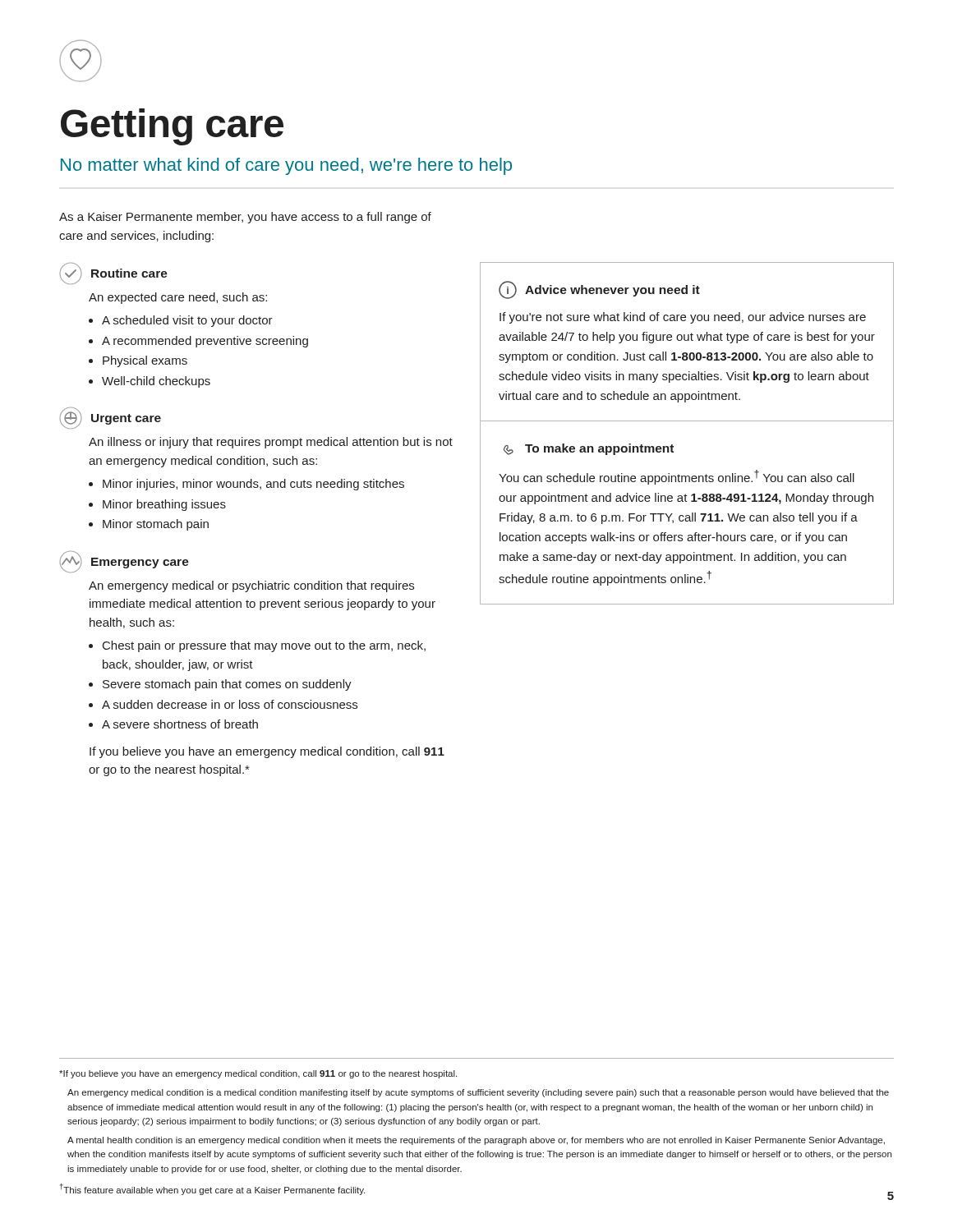Find the block on this page that starts "An emergency medical condition is"

(478, 1107)
